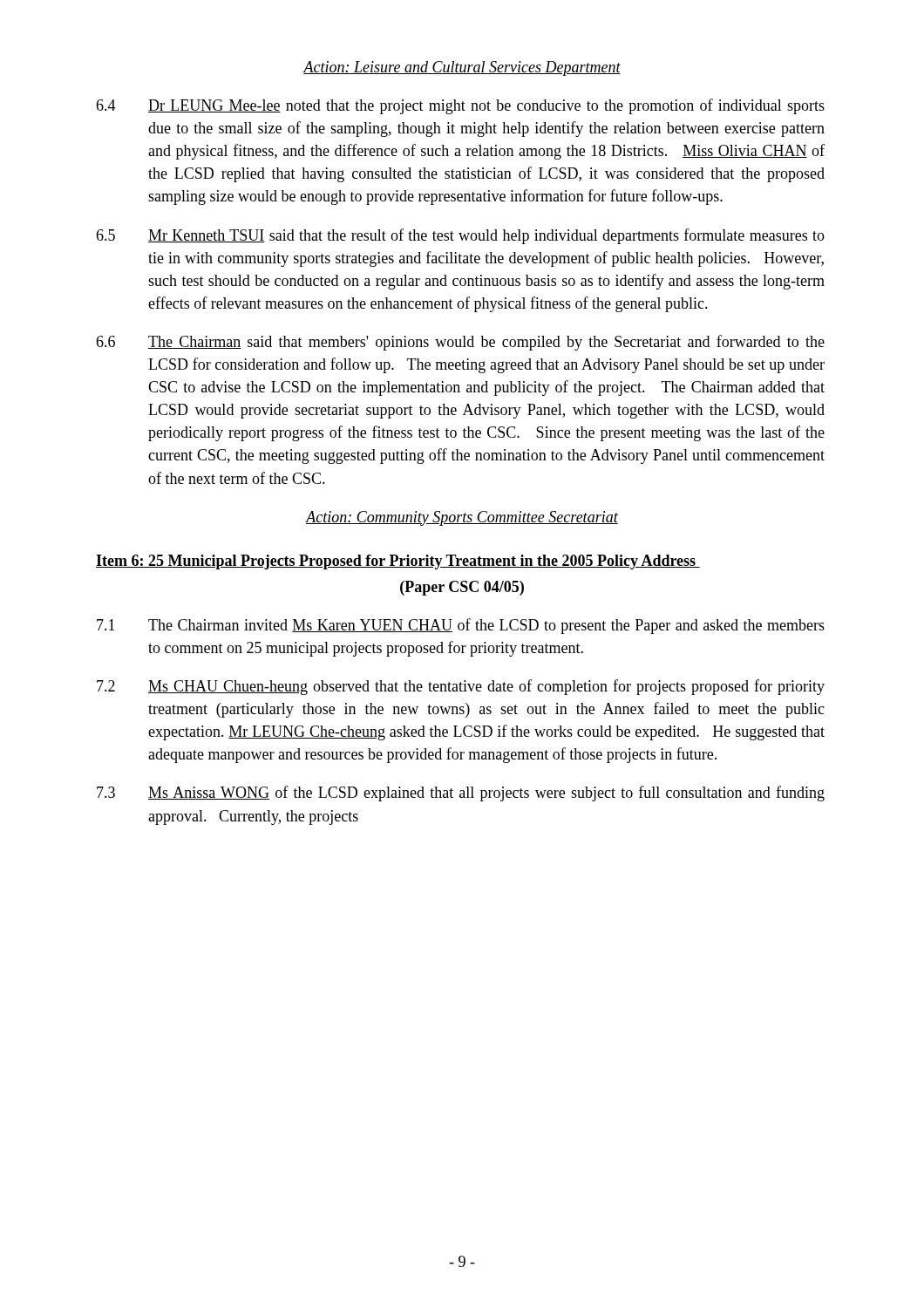Click on the region starting "Action: Community Sports"
Viewport: 924px width, 1308px height.
coord(462,517)
